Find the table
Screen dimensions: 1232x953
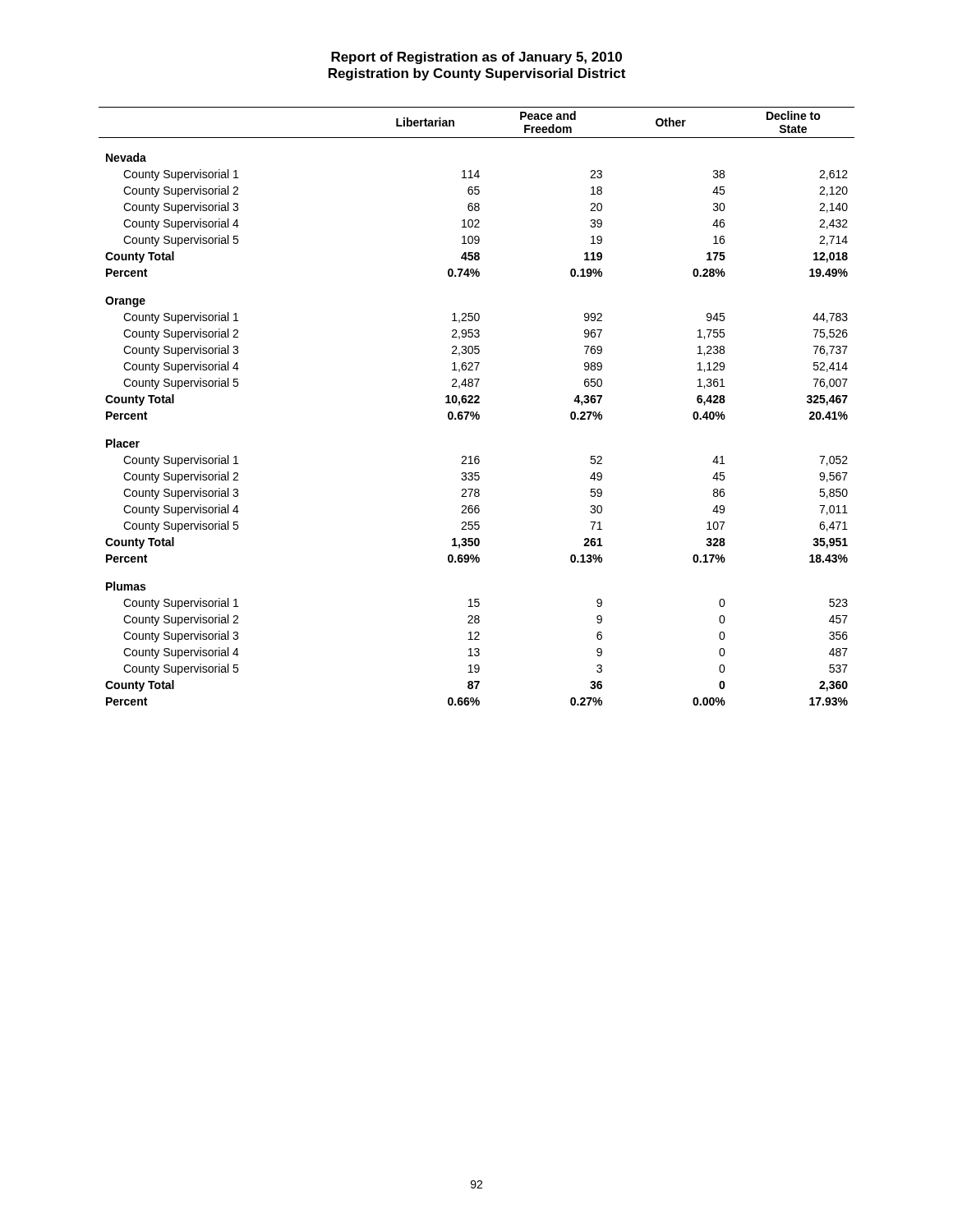pos(476,408)
